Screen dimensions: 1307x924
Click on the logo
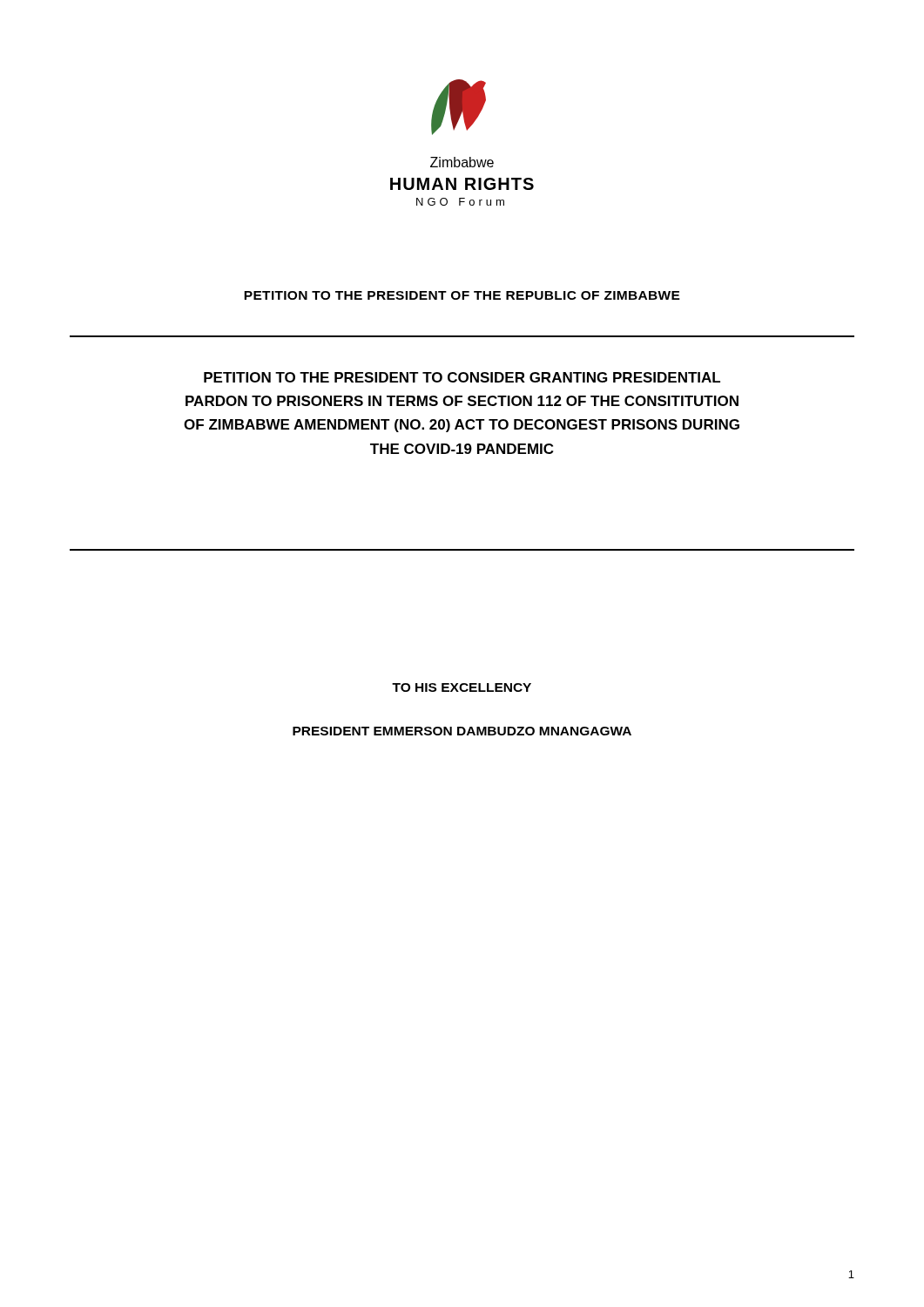(x=462, y=140)
